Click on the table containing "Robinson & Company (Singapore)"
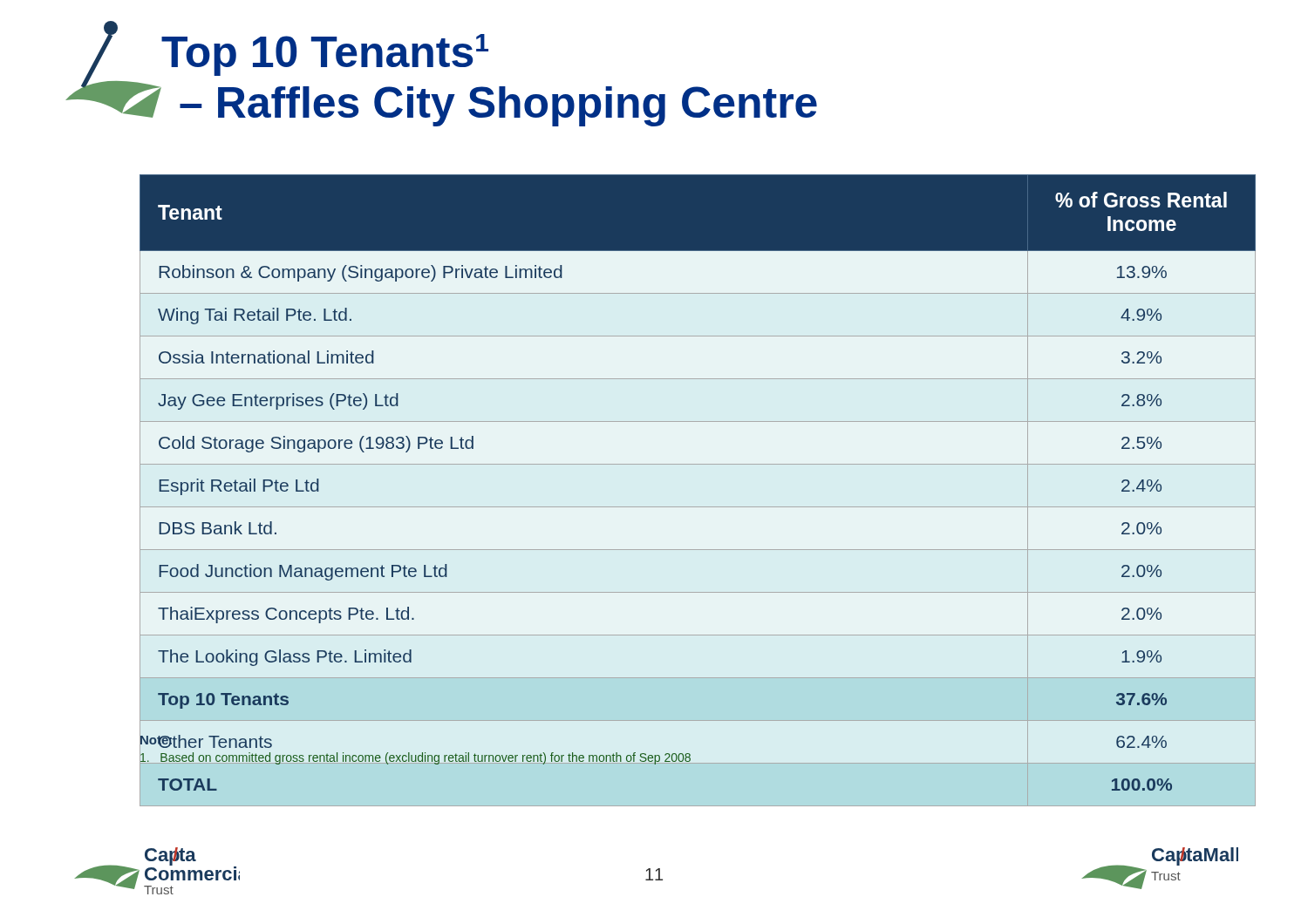1308x924 pixels. click(x=698, y=490)
